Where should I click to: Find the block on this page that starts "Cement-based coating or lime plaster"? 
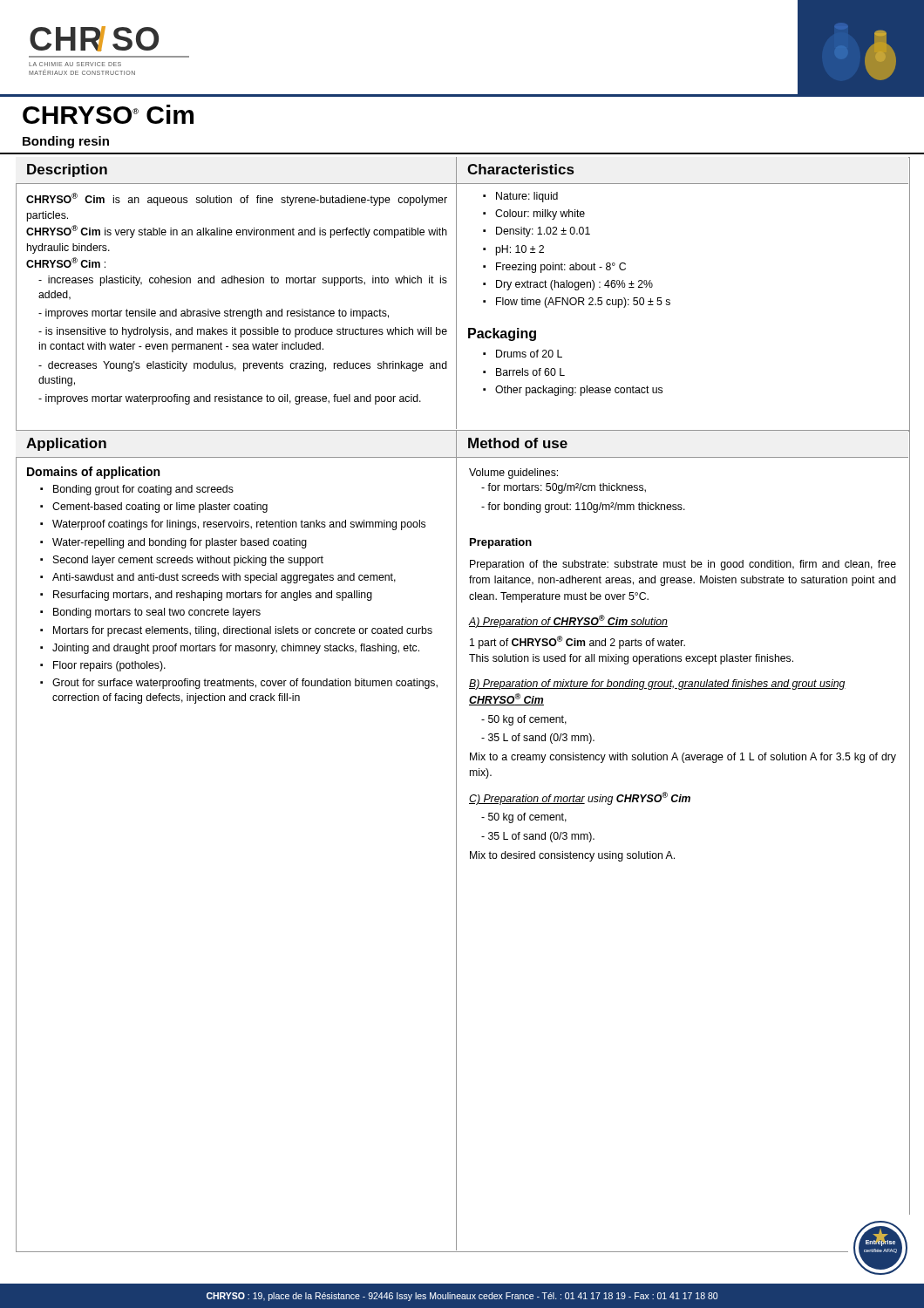pyautogui.click(x=160, y=507)
